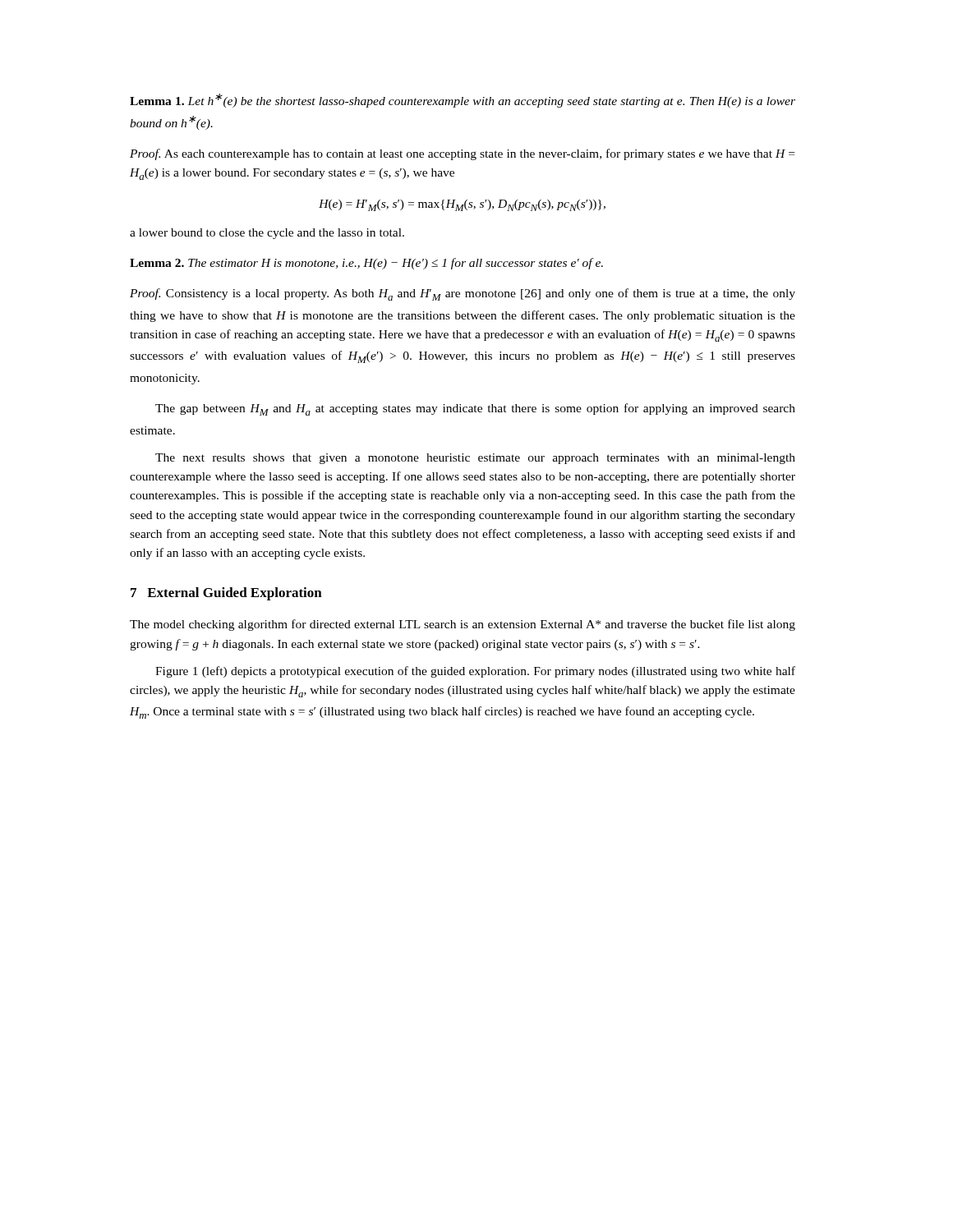Point to the region starting "a lower bound to close the"
The width and height of the screenshot is (953, 1232).
(x=267, y=232)
